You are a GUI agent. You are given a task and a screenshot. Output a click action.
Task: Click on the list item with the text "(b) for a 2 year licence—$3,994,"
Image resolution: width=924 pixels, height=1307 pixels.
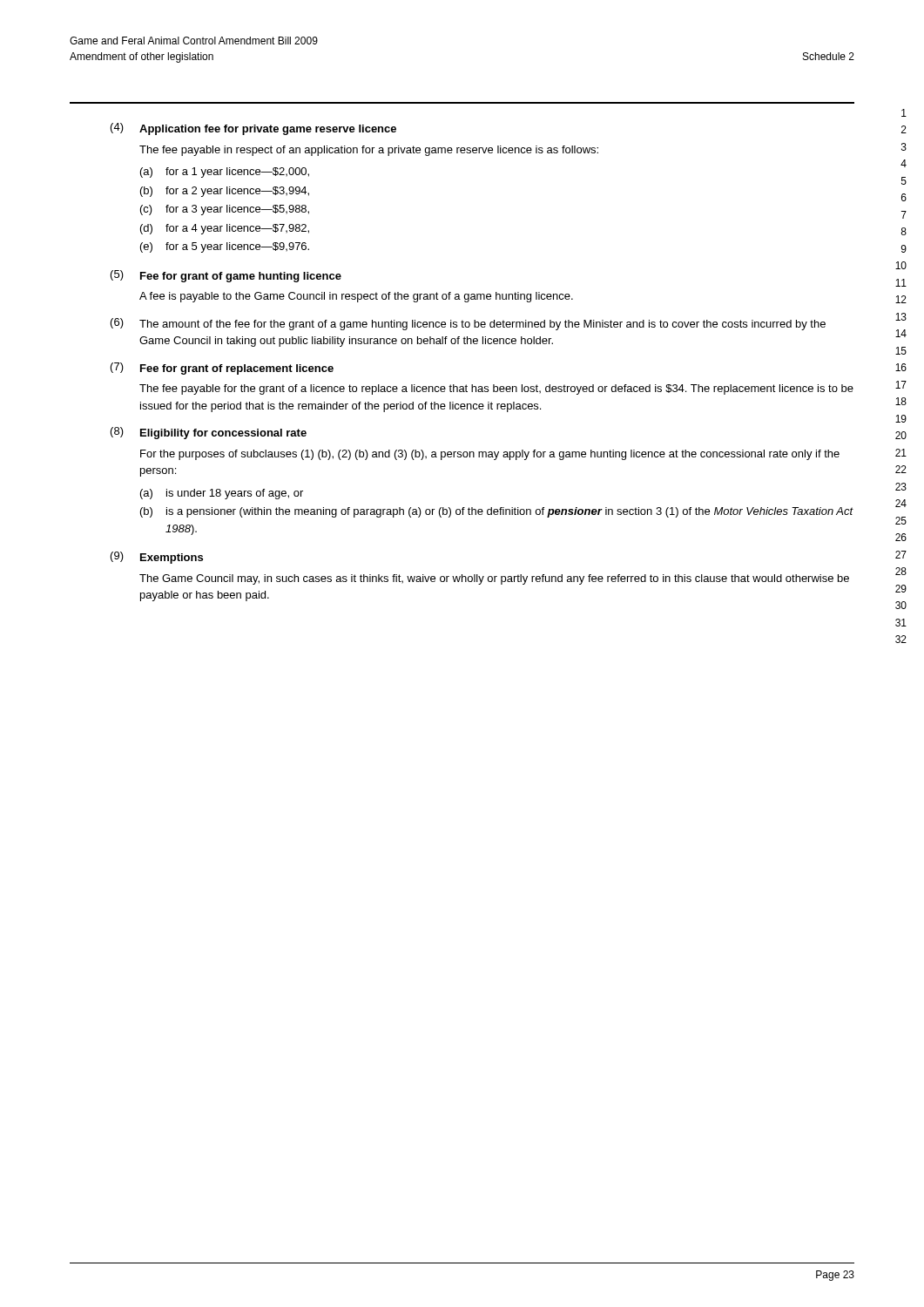pos(225,192)
